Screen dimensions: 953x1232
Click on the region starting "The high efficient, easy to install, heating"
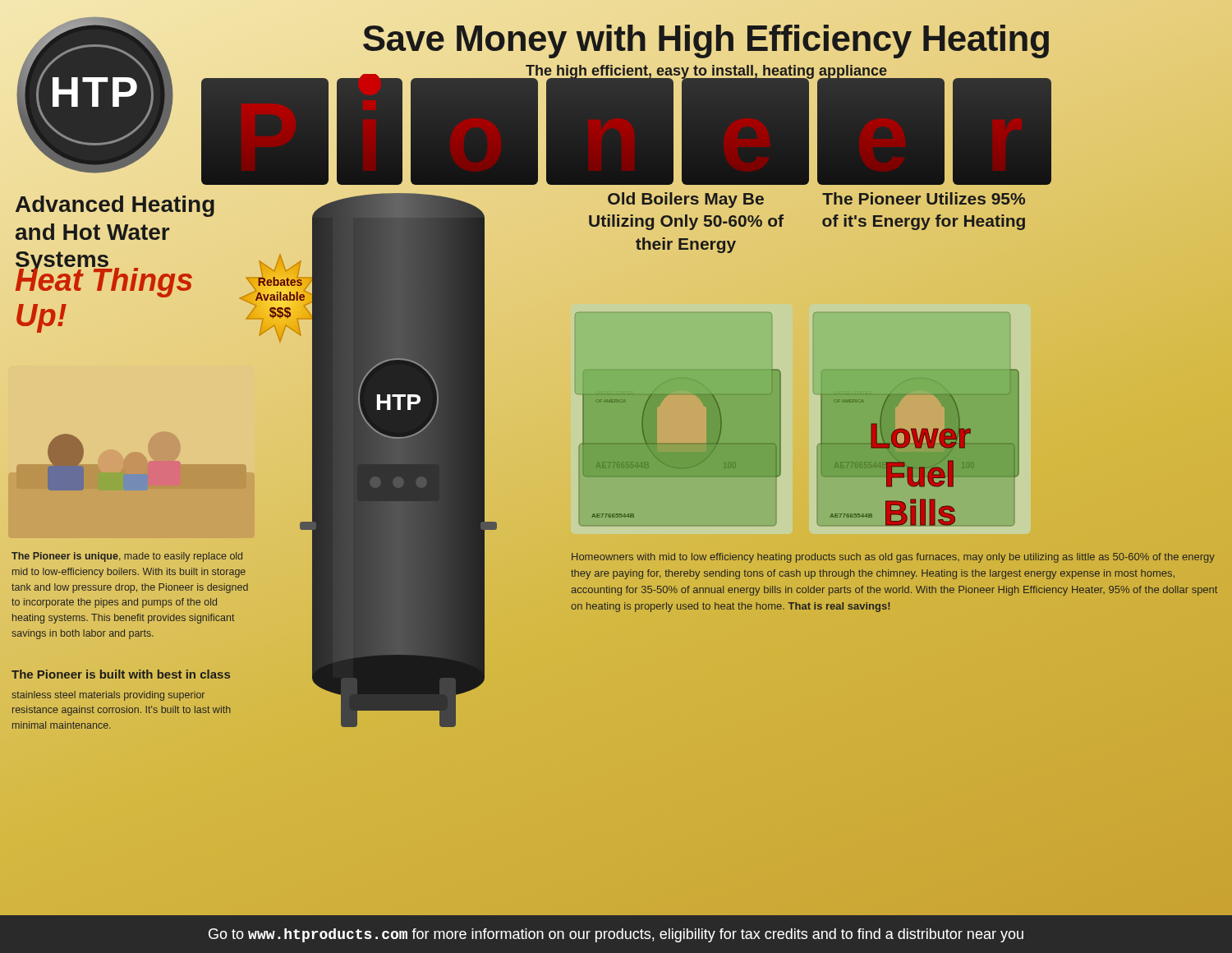706,71
